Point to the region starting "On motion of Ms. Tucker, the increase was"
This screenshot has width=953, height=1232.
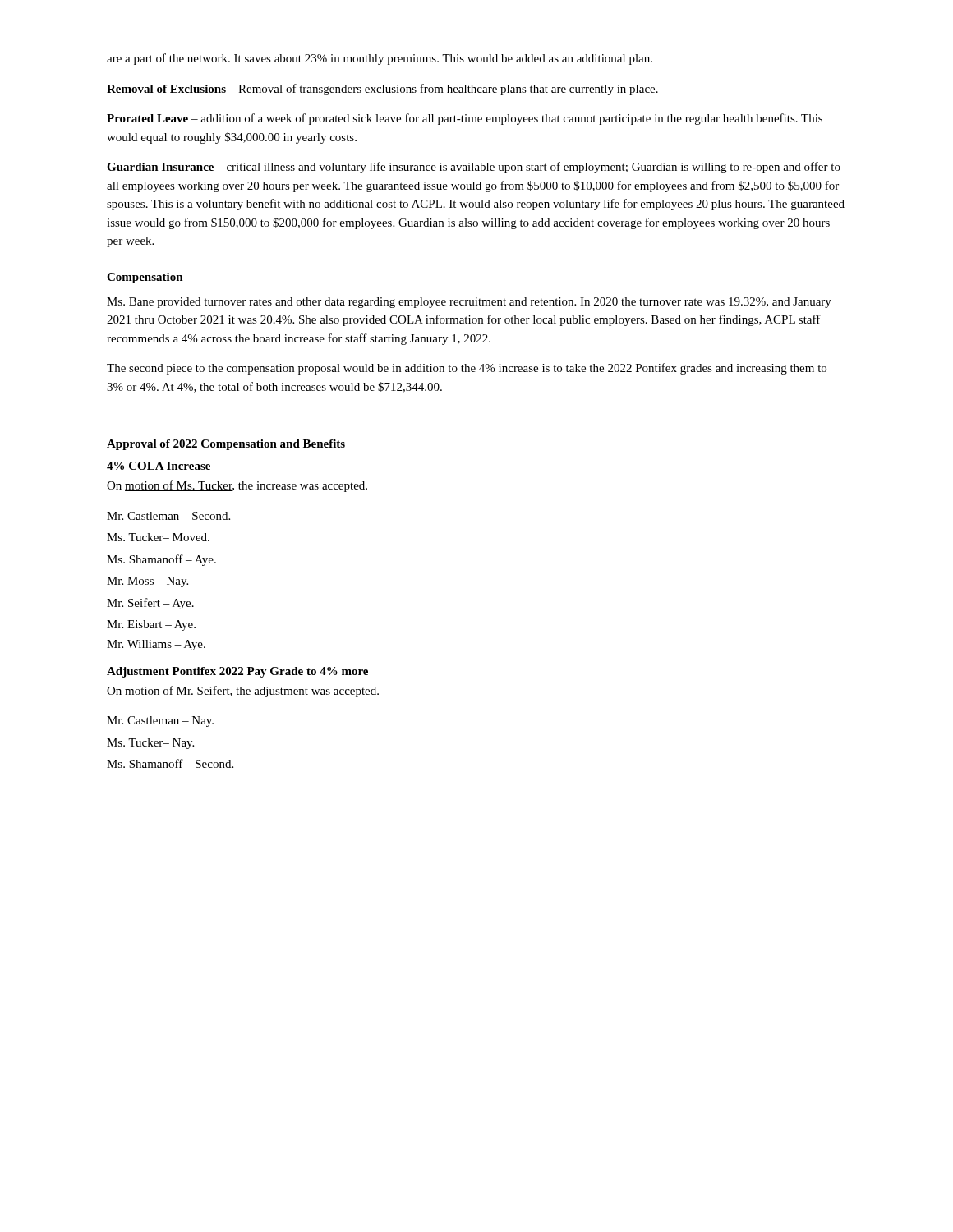coord(237,486)
